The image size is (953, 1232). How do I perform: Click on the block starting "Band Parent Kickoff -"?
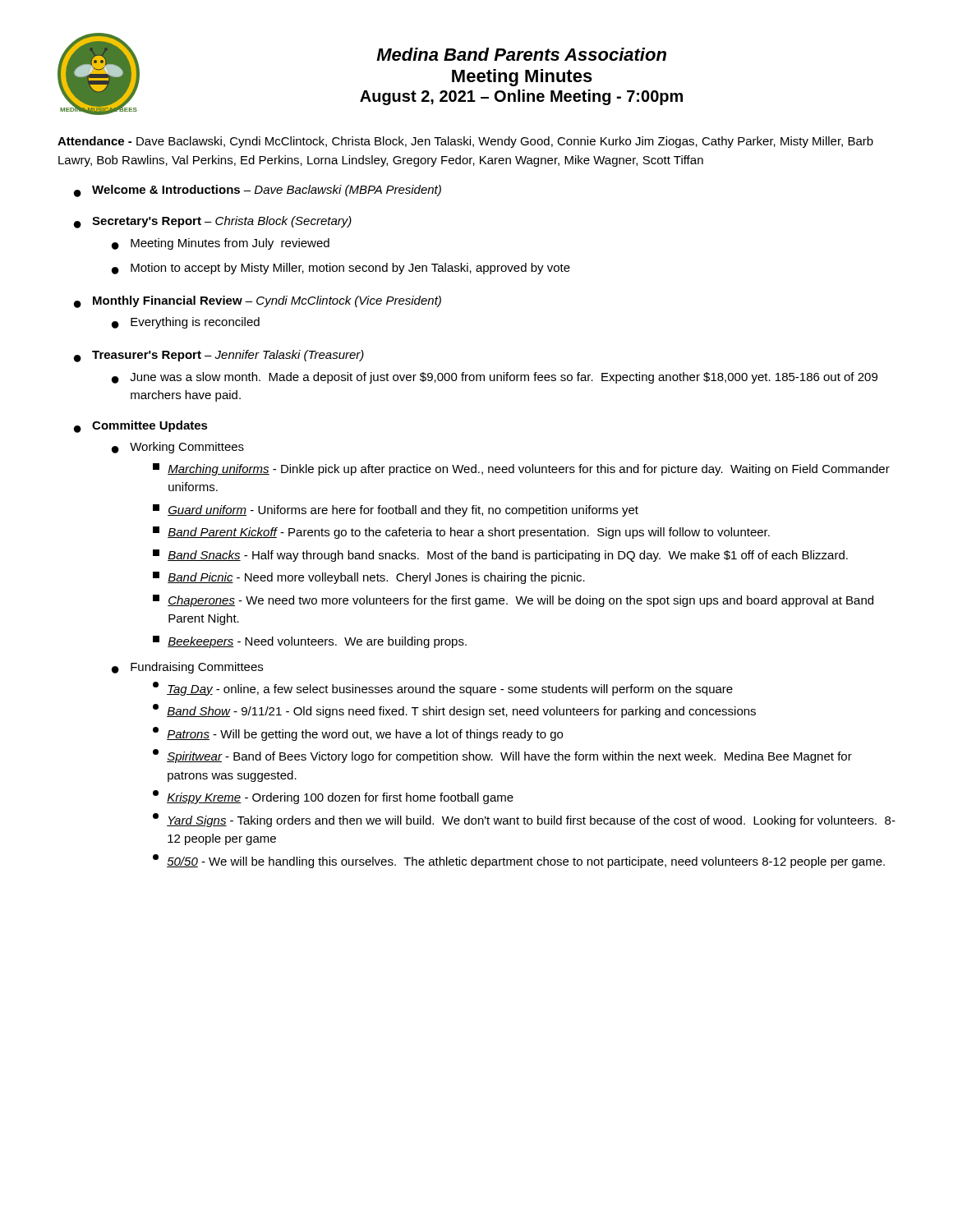524,532
